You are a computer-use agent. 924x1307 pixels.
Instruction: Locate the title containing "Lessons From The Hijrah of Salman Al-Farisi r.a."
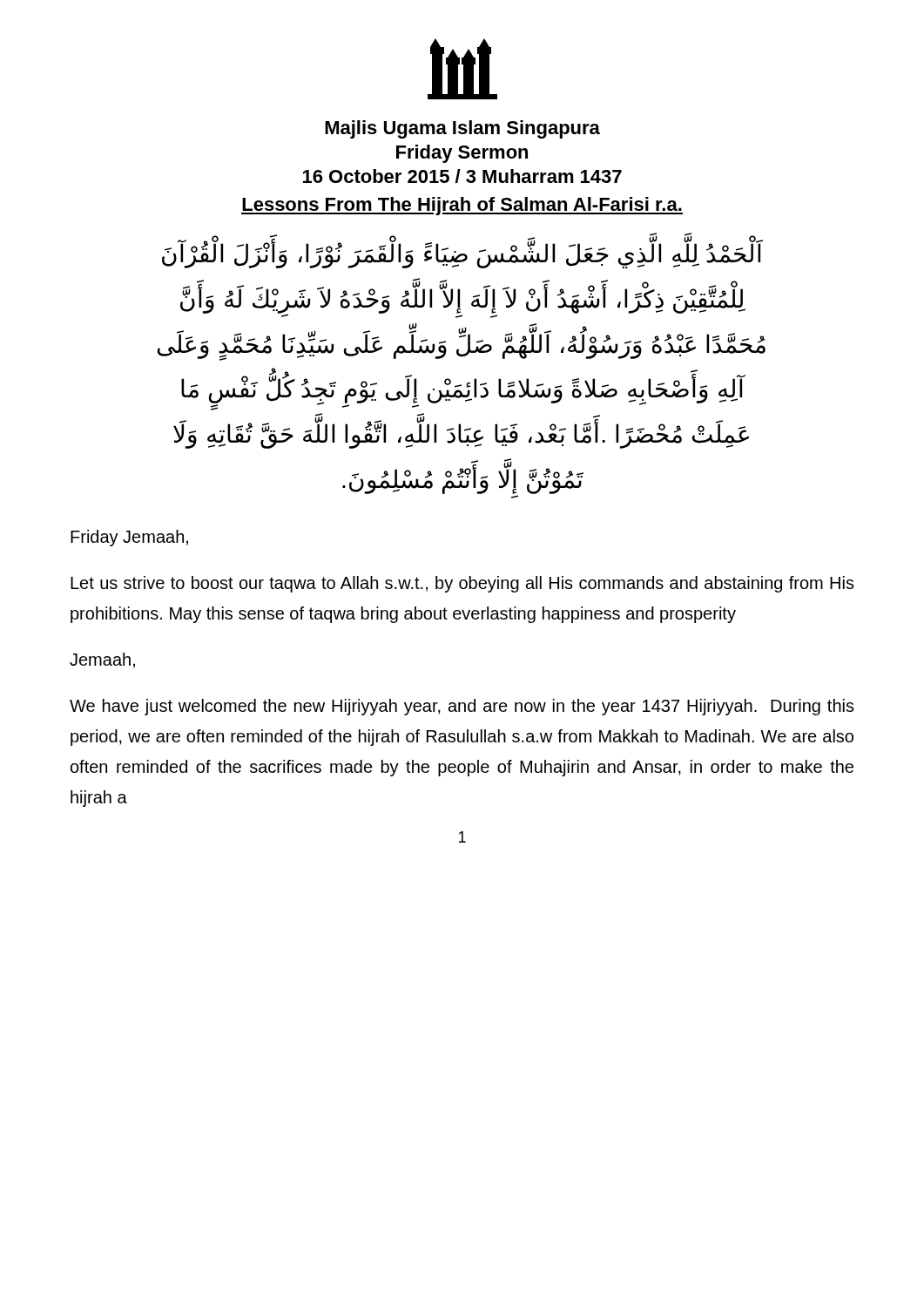(x=462, y=204)
